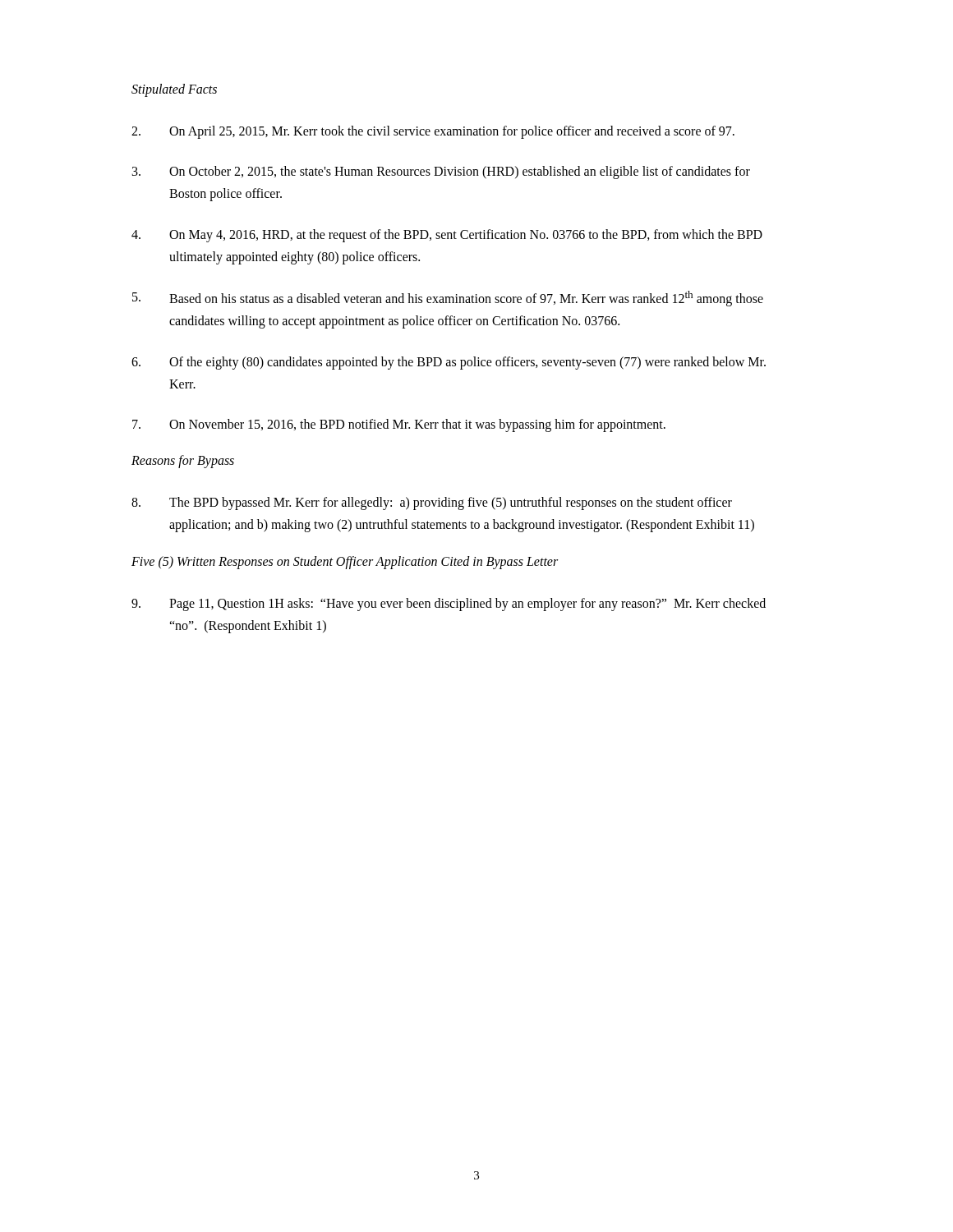Find the passage starting "3. On October 2, 2015, the state's"
Screen dimensions: 1232x953
point(460,183)
